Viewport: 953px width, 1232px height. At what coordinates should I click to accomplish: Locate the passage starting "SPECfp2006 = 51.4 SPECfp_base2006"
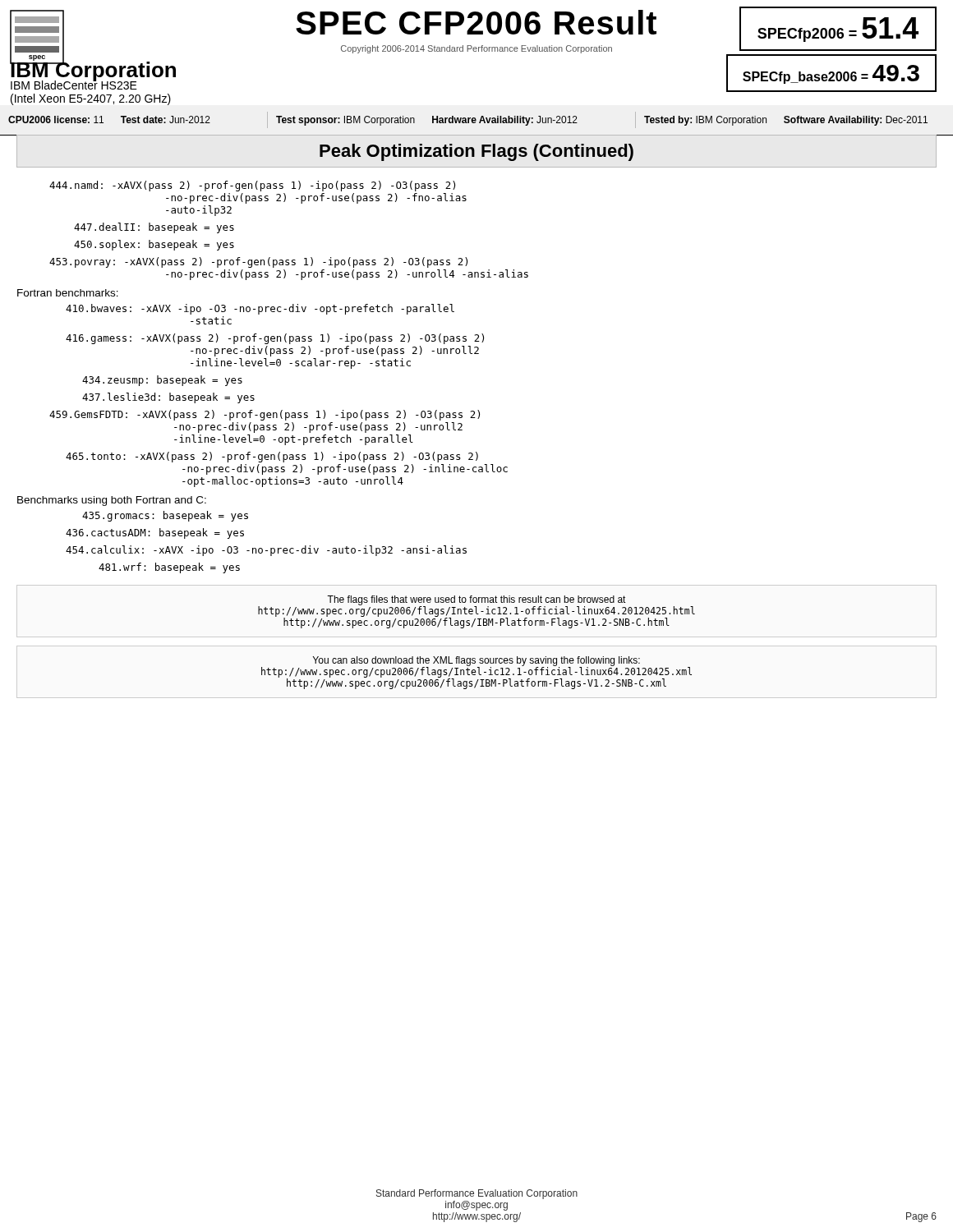coord(831,49)
